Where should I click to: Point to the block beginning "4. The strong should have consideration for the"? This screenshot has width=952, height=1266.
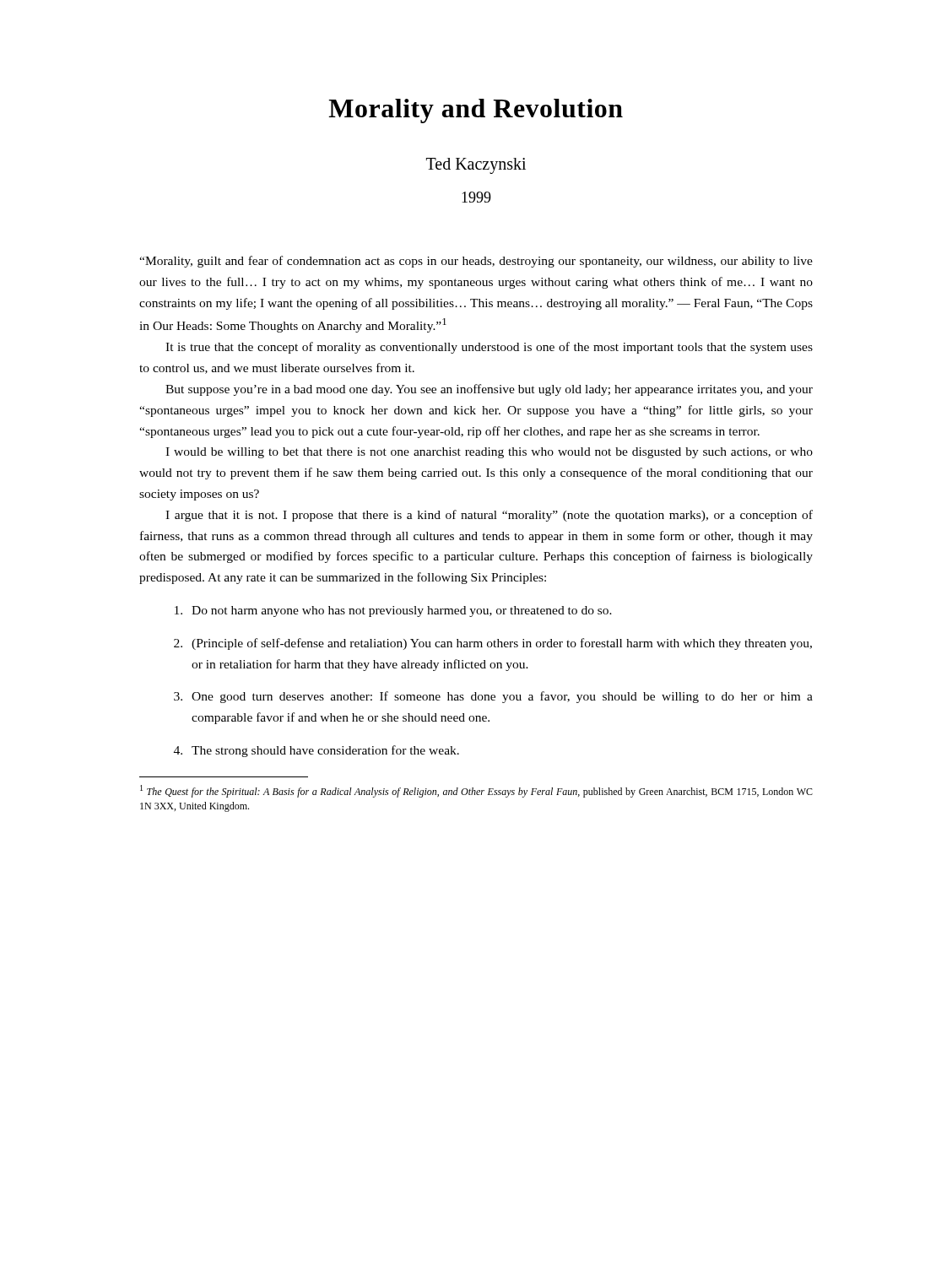(x=316, y=751)
